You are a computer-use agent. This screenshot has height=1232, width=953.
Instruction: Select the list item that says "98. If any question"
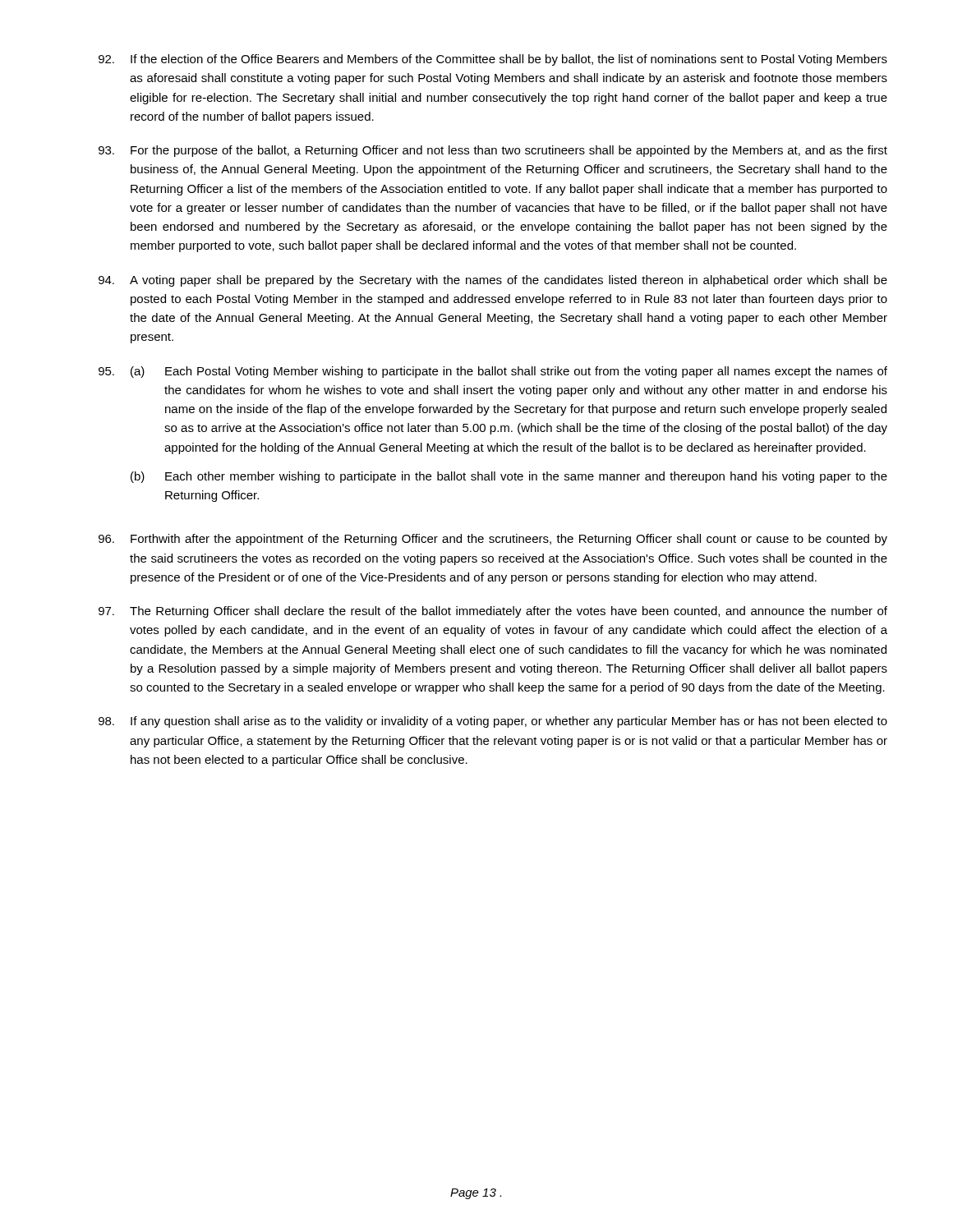(476, 740)
